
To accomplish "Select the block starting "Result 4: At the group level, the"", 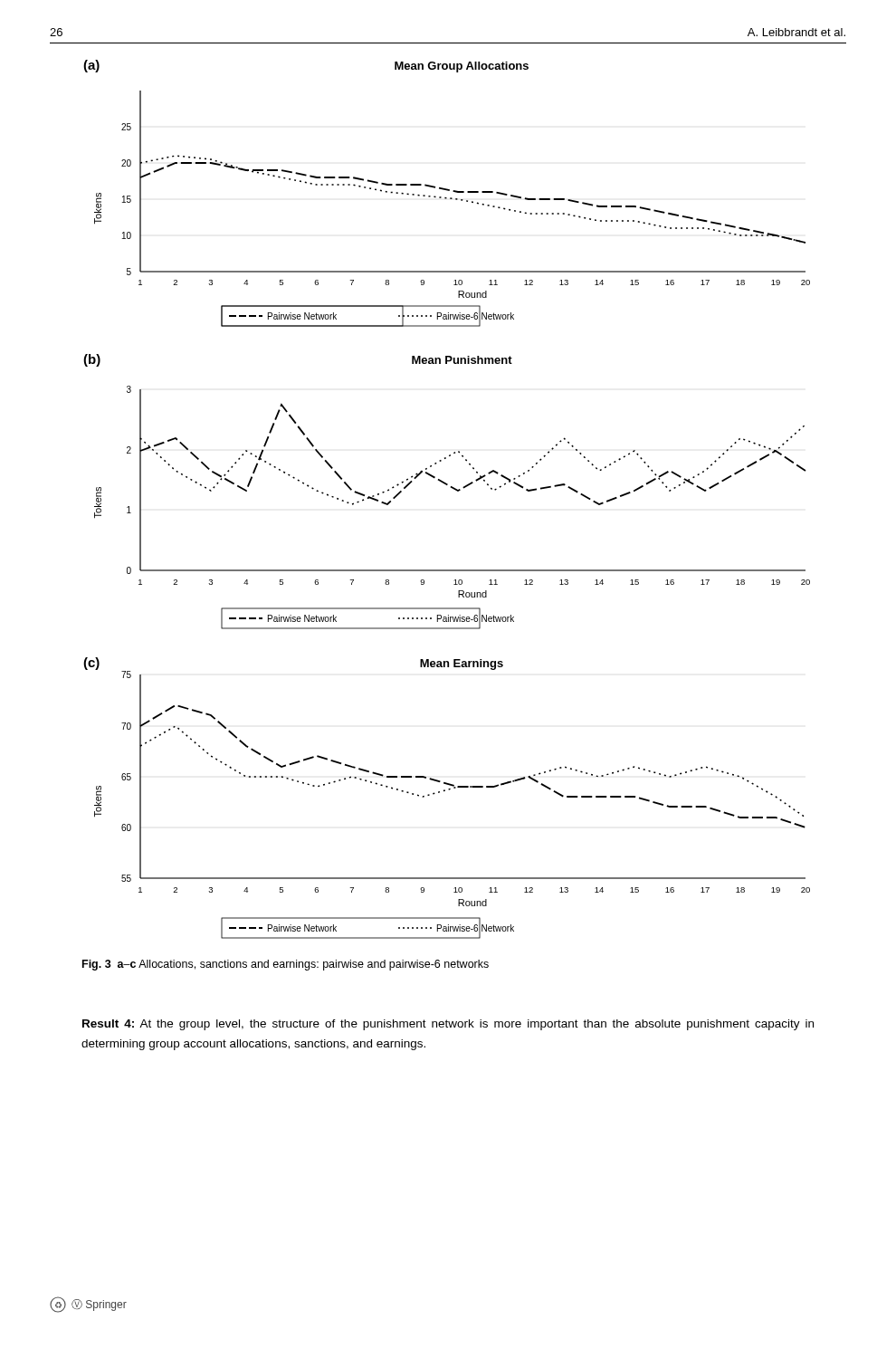I will [x=448, y=1033].
